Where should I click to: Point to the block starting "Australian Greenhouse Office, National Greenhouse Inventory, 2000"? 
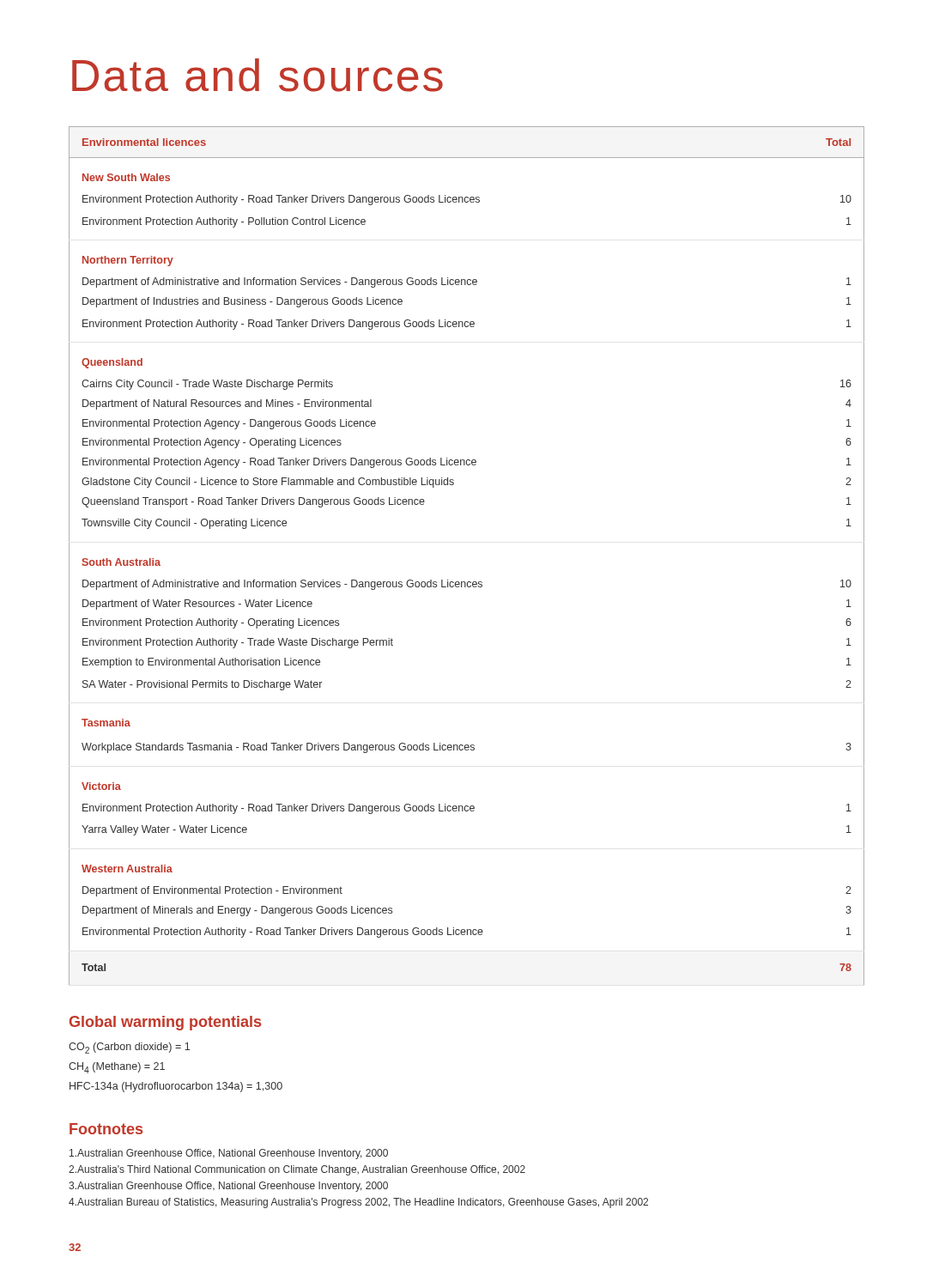point(229,1154)
